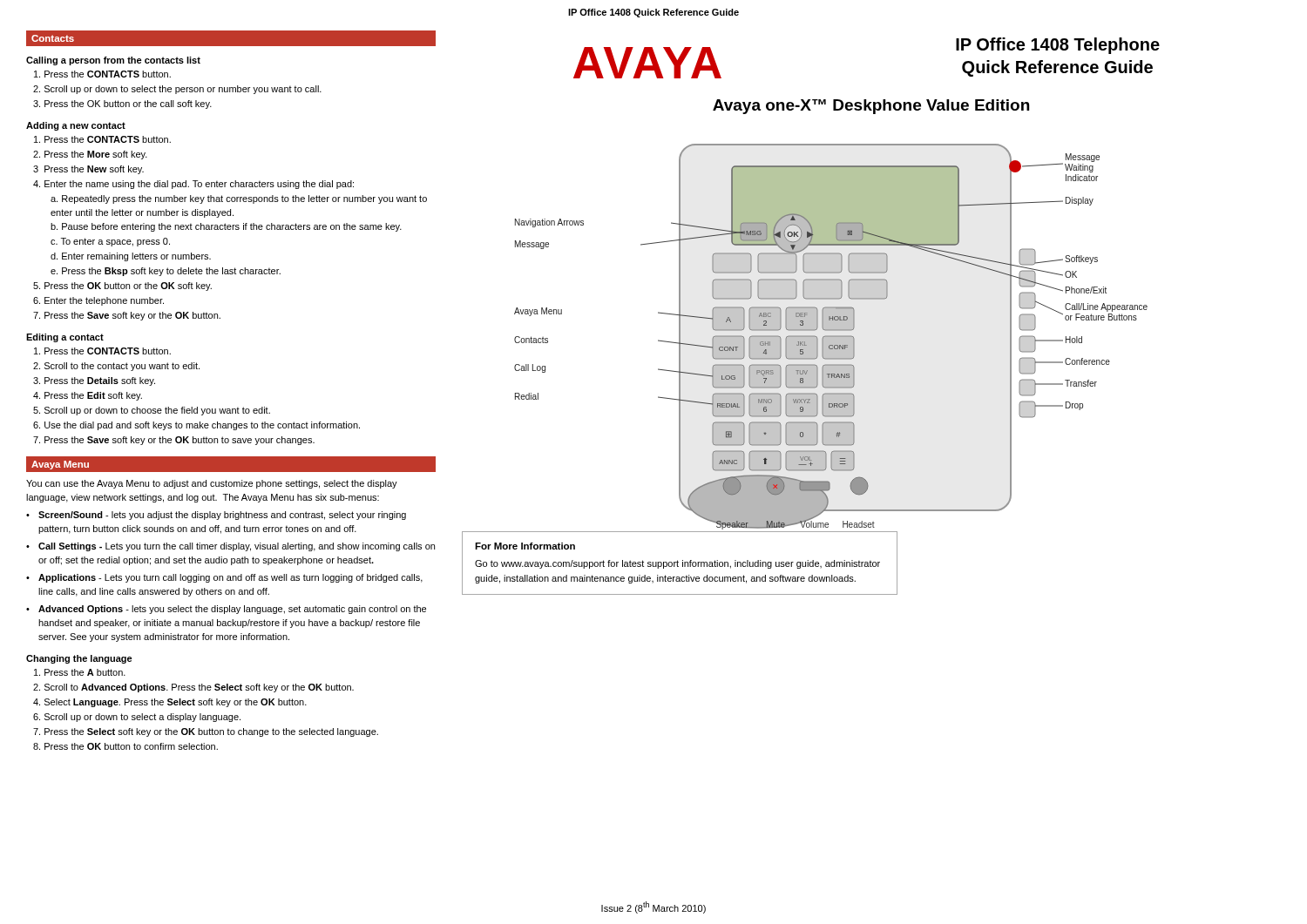
Task: Find the block on this page that starts "Screen/Sound - lets"
Action: tap(222, 522)
